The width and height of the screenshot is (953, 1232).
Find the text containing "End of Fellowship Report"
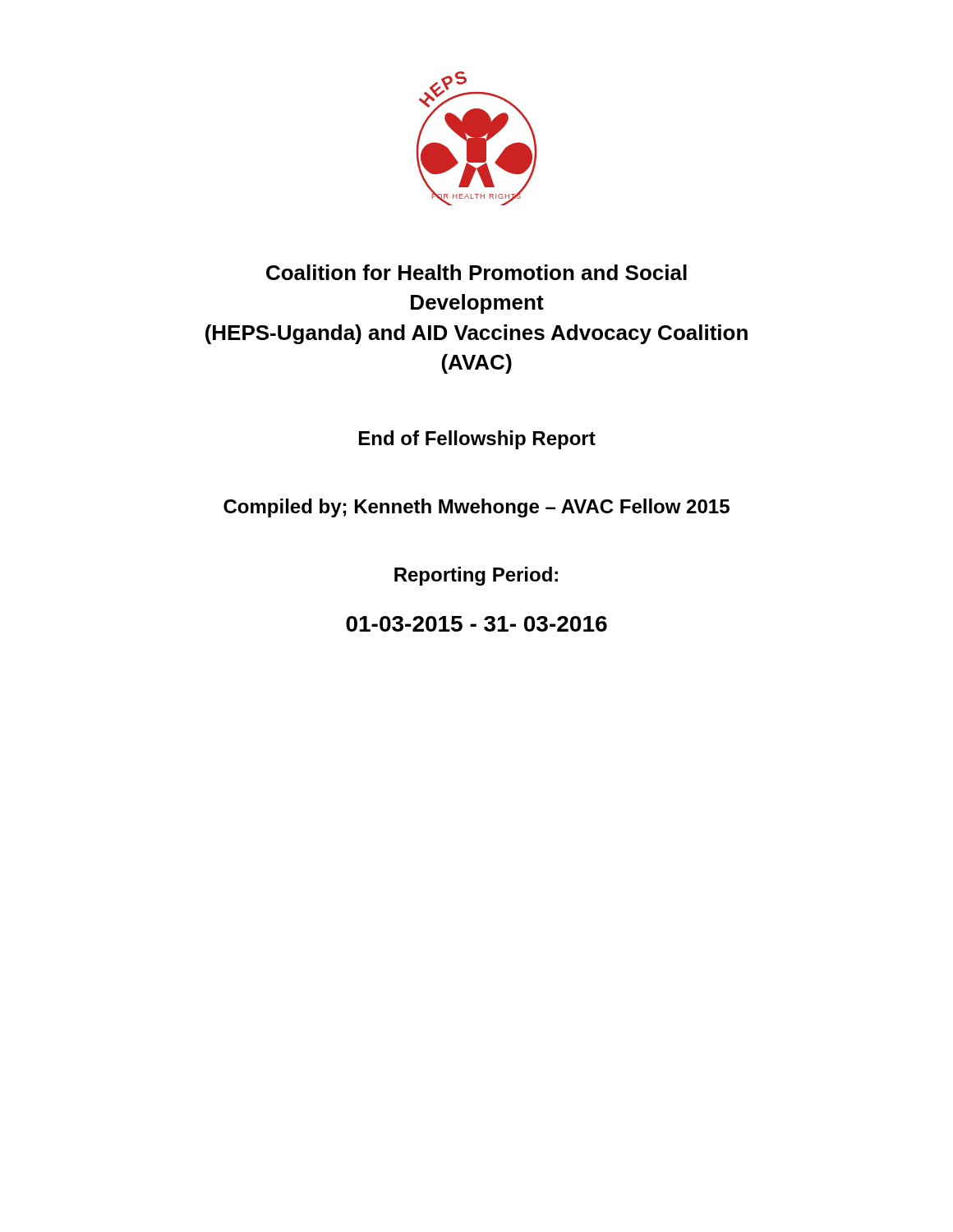(476, 438)
